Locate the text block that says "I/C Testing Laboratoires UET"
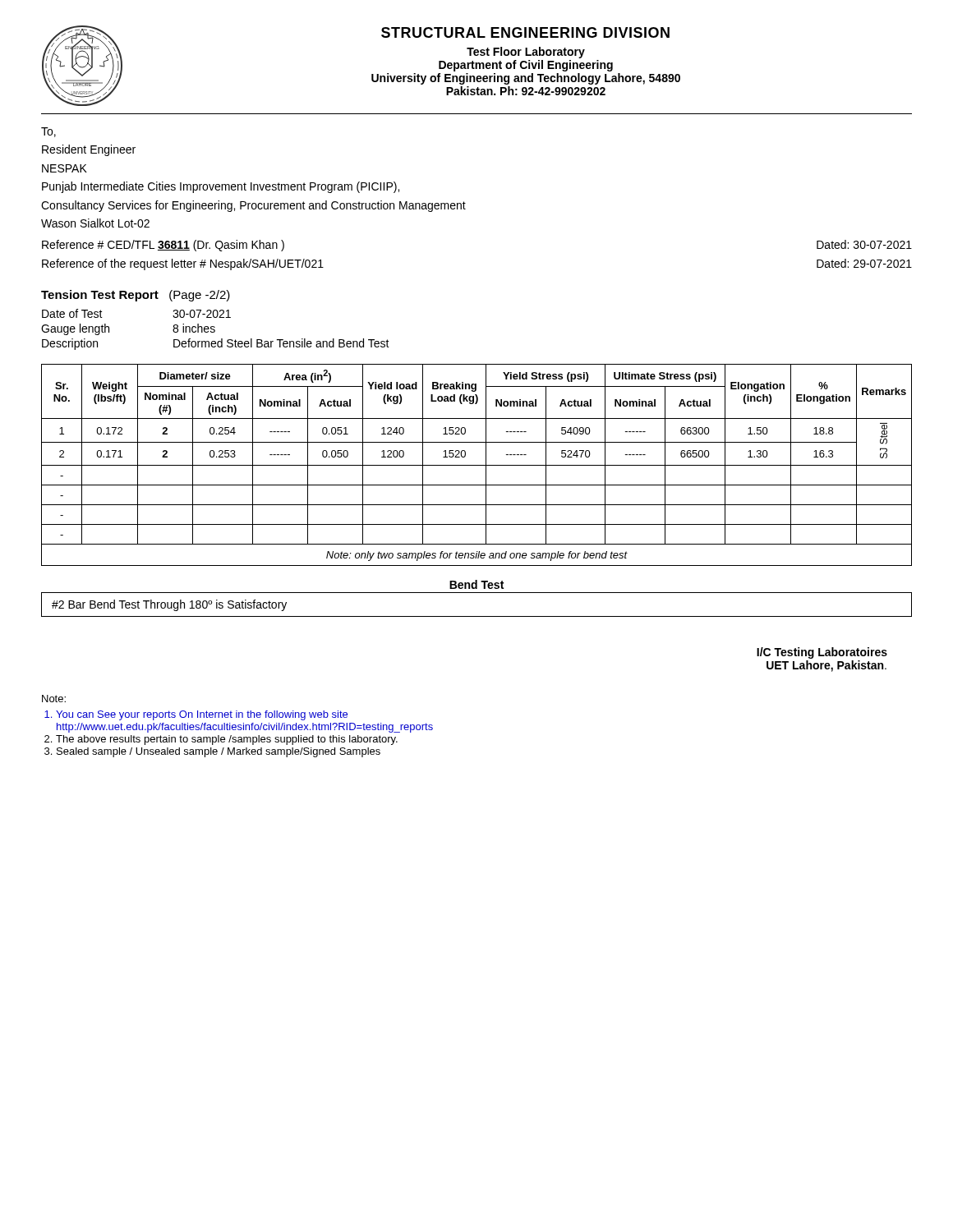This screenshot has height=1232, width=953. (x=822, y=659)
